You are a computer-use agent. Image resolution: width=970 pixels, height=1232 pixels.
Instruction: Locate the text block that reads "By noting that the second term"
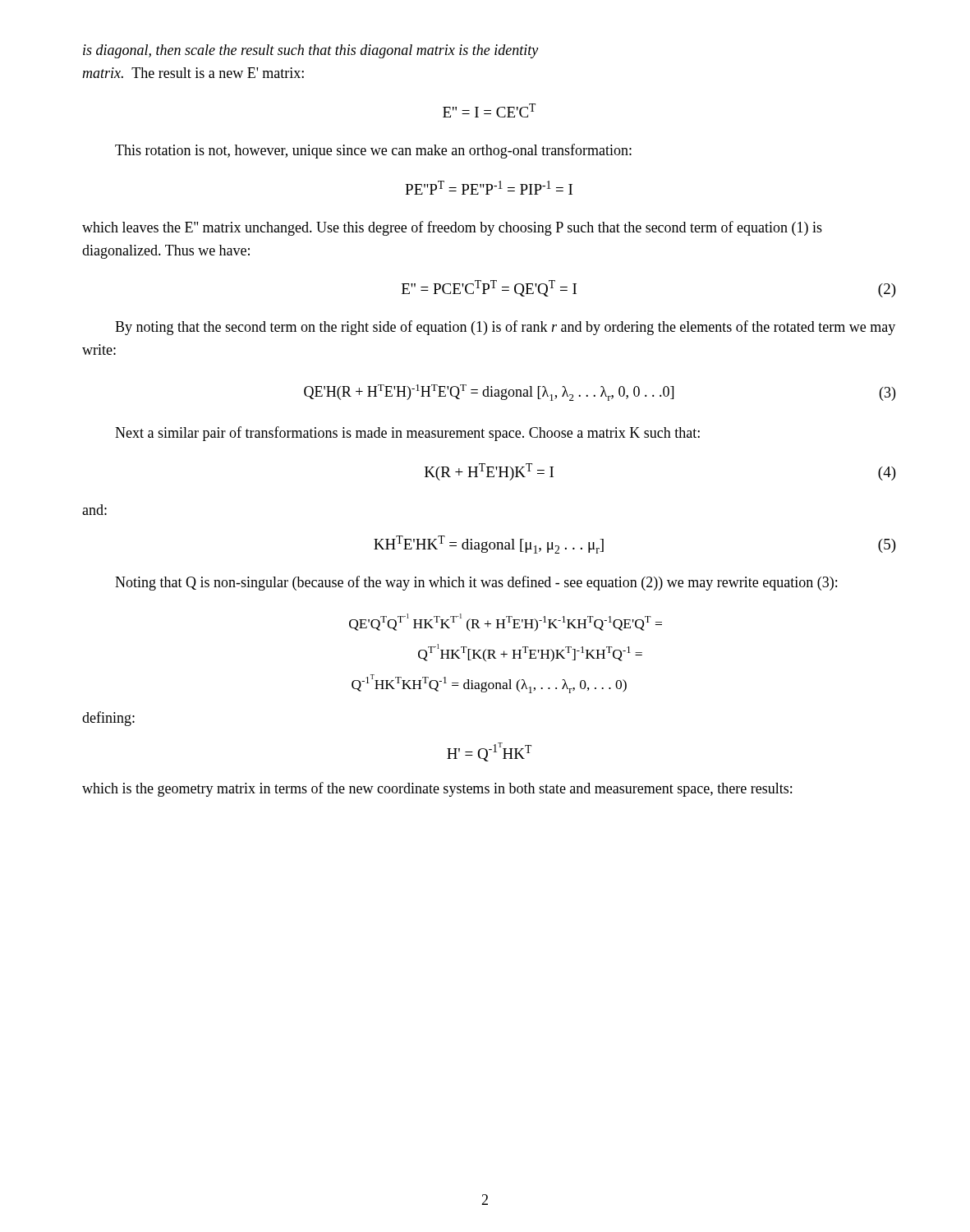point(489,340)
